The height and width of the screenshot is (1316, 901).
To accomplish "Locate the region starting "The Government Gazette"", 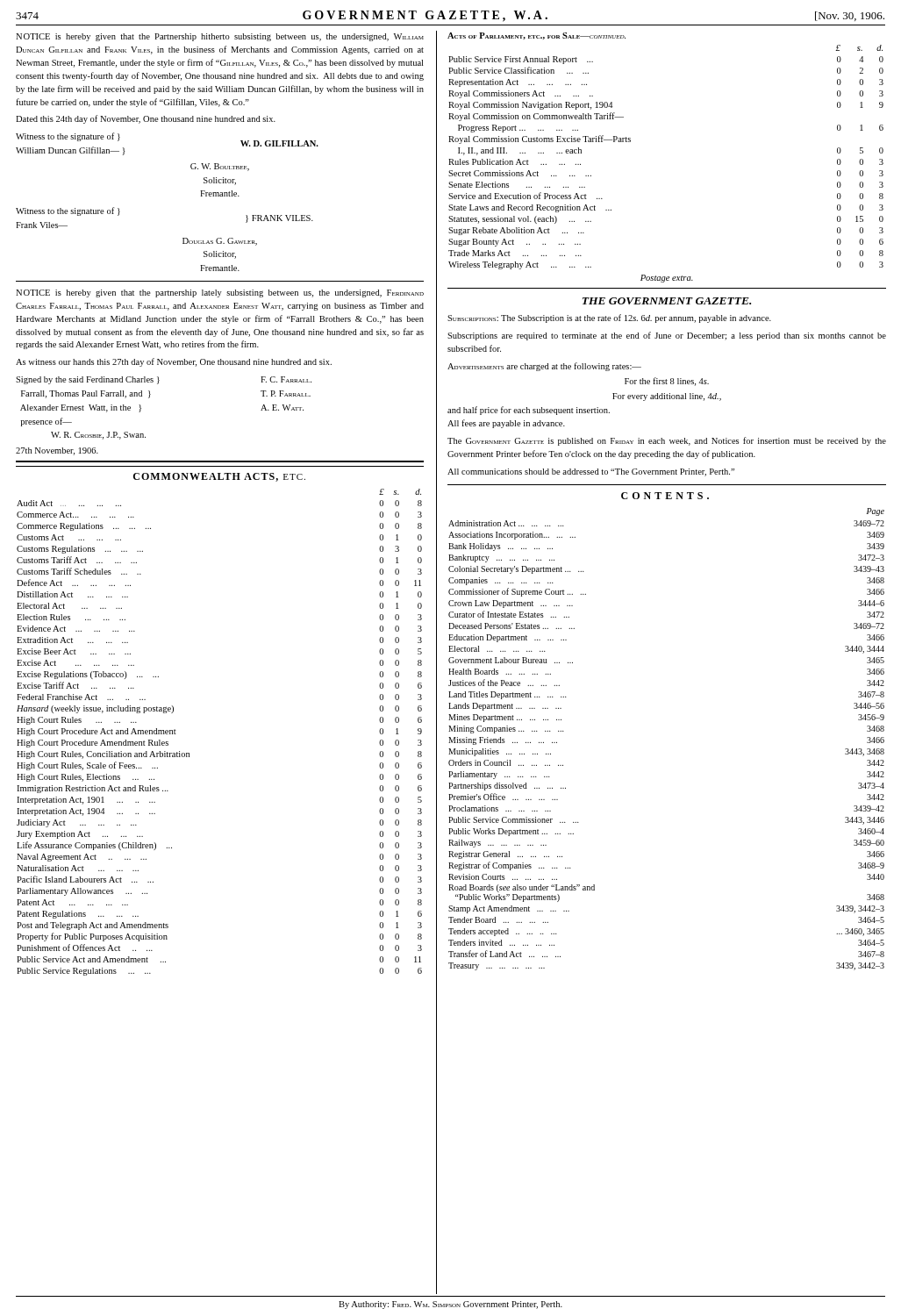I will coord(667,448).
